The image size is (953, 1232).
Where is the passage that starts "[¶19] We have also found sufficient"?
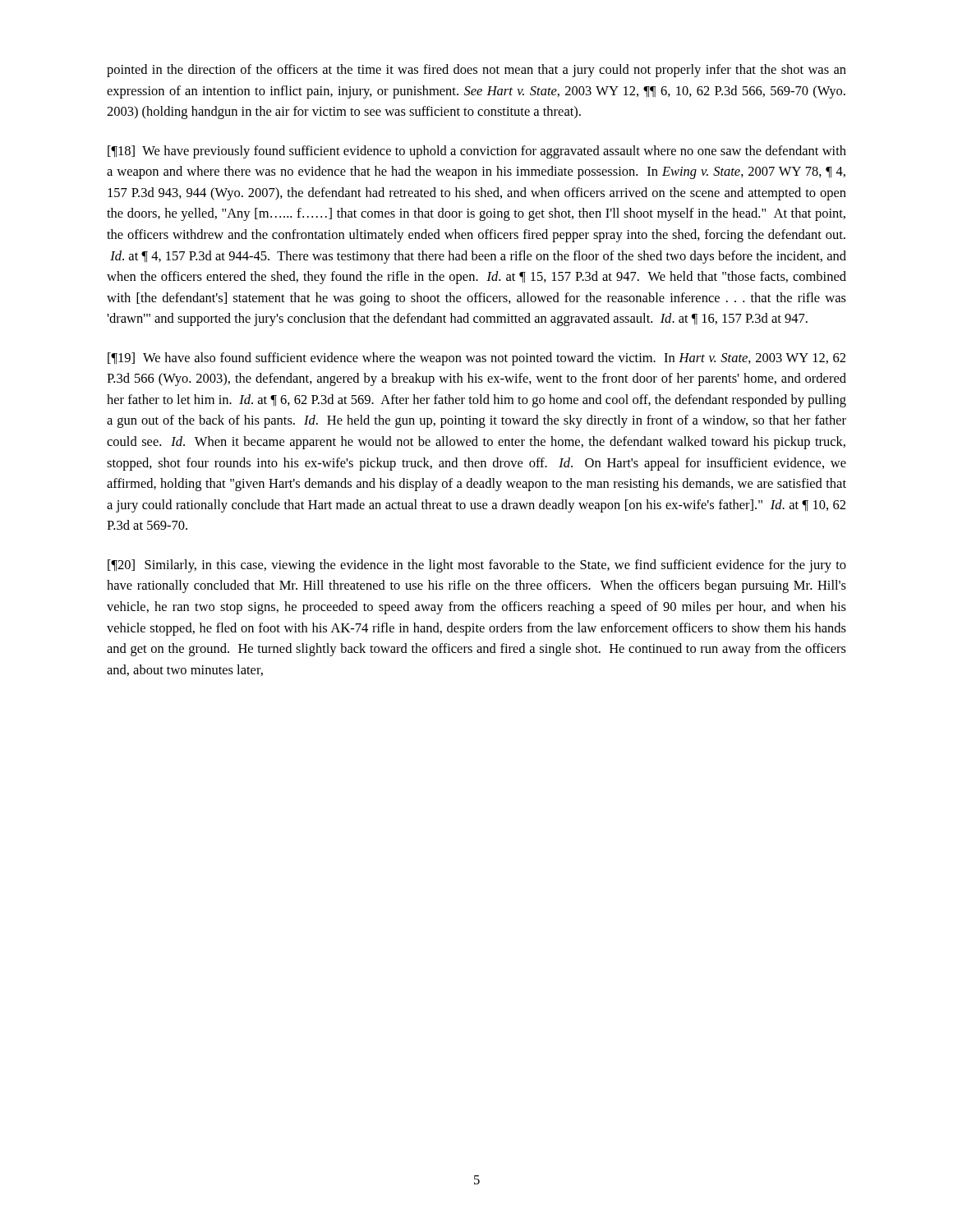point(476,441)
